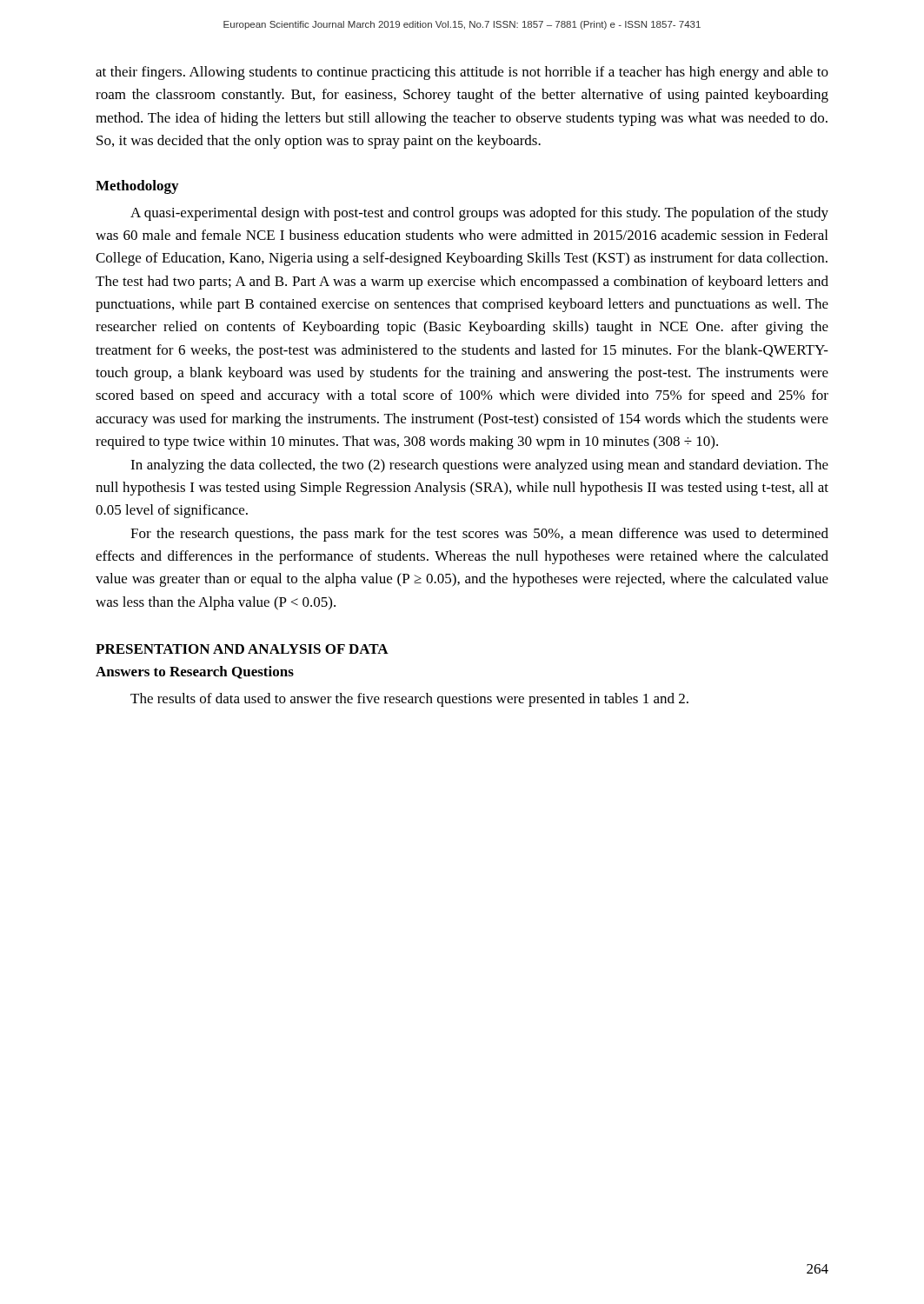Locate the block of text that opens with "at their fingers. Allowing students to continue"
The width and height of the screenshot is (924, 1304).
coord(462,106)
